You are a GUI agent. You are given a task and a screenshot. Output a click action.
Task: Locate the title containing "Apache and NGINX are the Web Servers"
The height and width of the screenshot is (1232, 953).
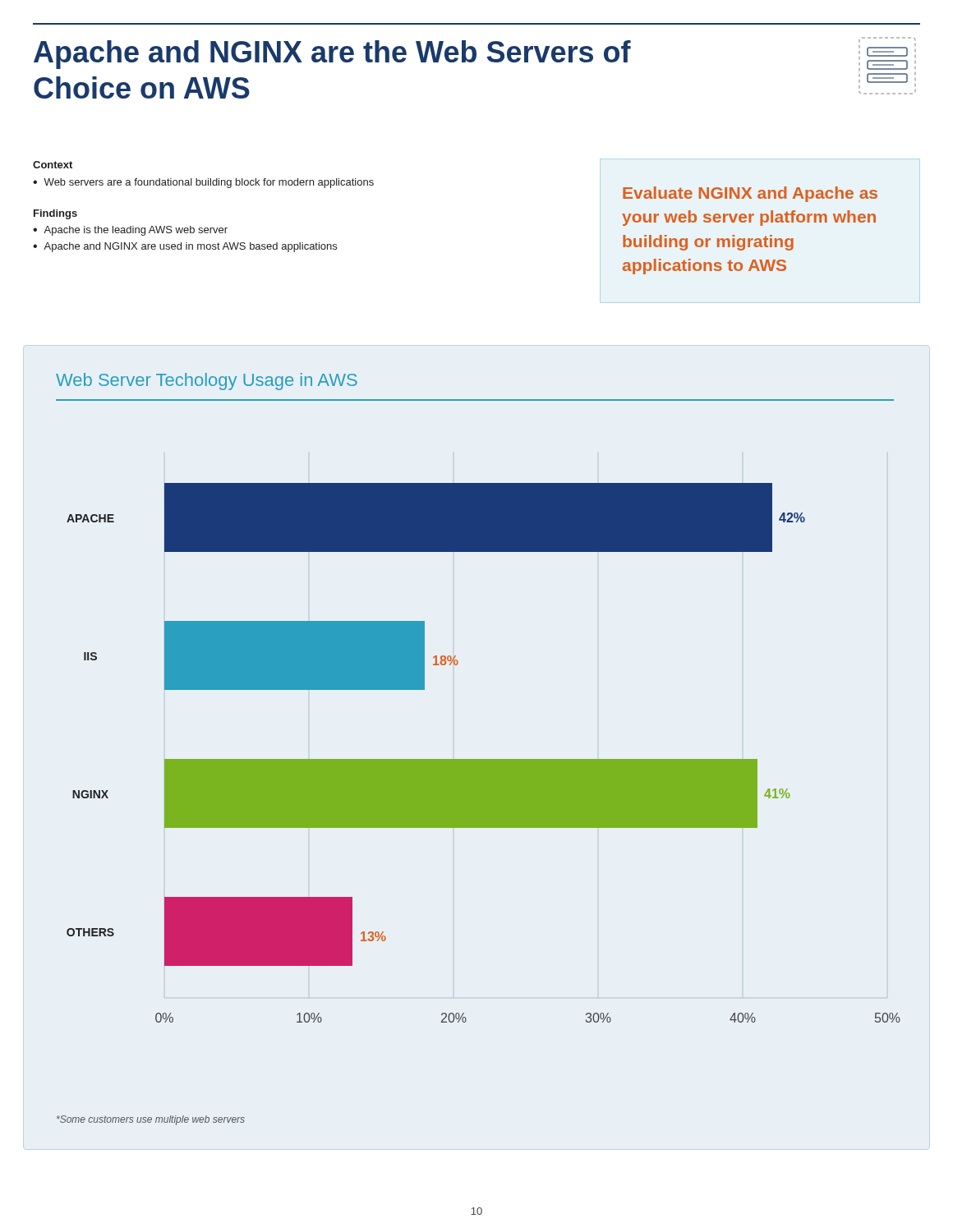tap(370, 71)
